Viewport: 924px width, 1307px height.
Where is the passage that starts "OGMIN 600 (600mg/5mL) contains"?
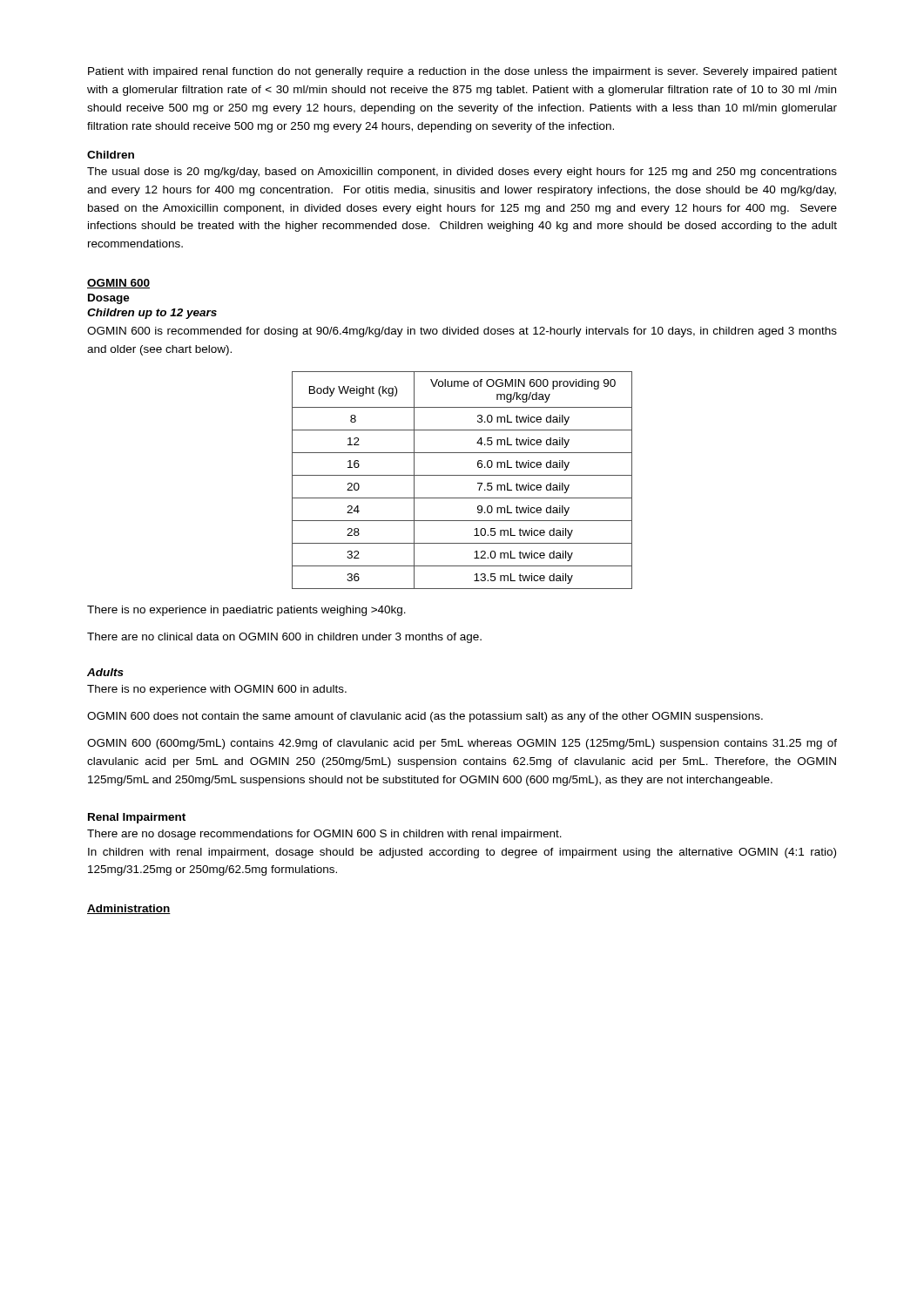pos(462,762)
